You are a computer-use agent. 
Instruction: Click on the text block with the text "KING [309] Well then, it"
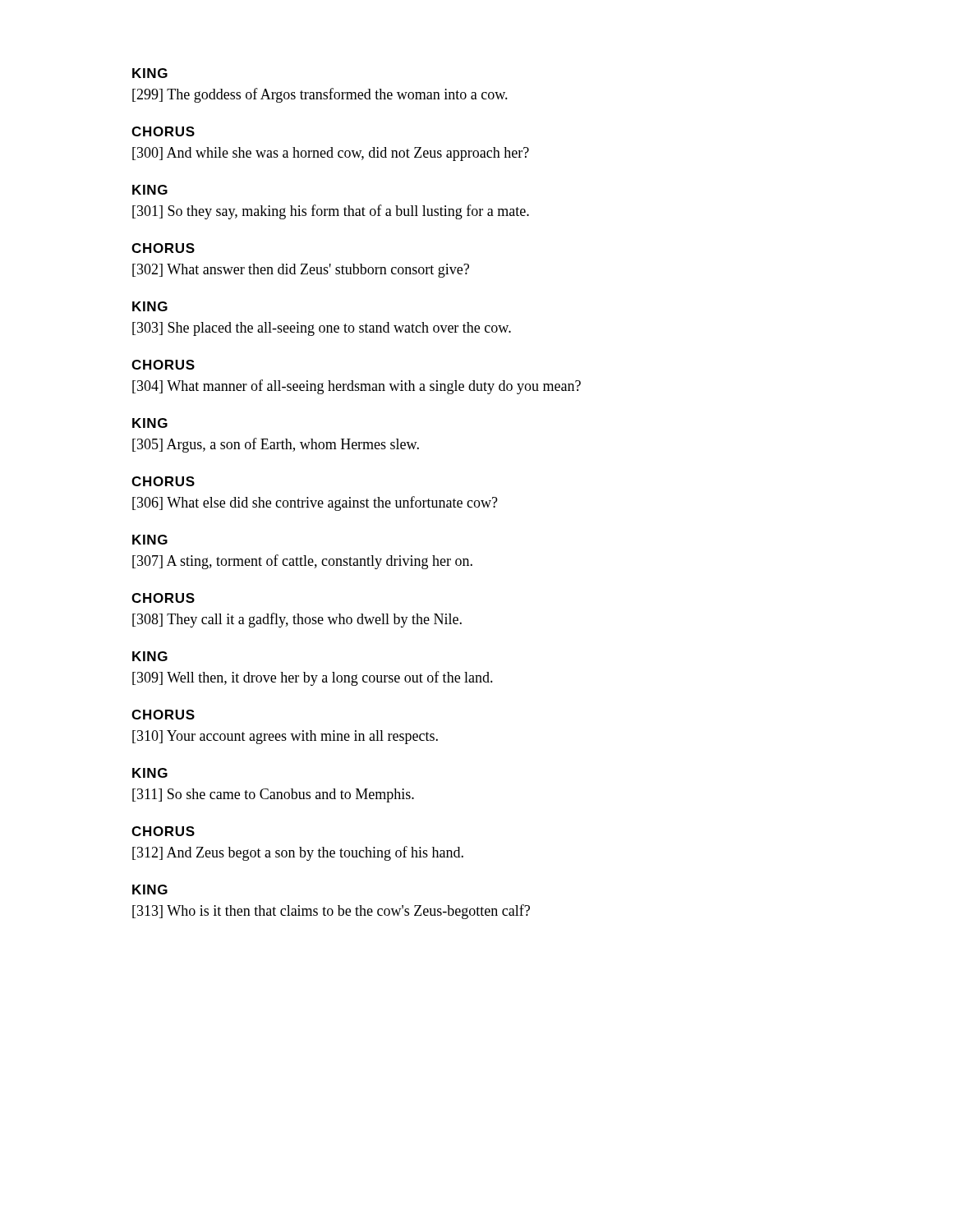click(x=476, y=669)
